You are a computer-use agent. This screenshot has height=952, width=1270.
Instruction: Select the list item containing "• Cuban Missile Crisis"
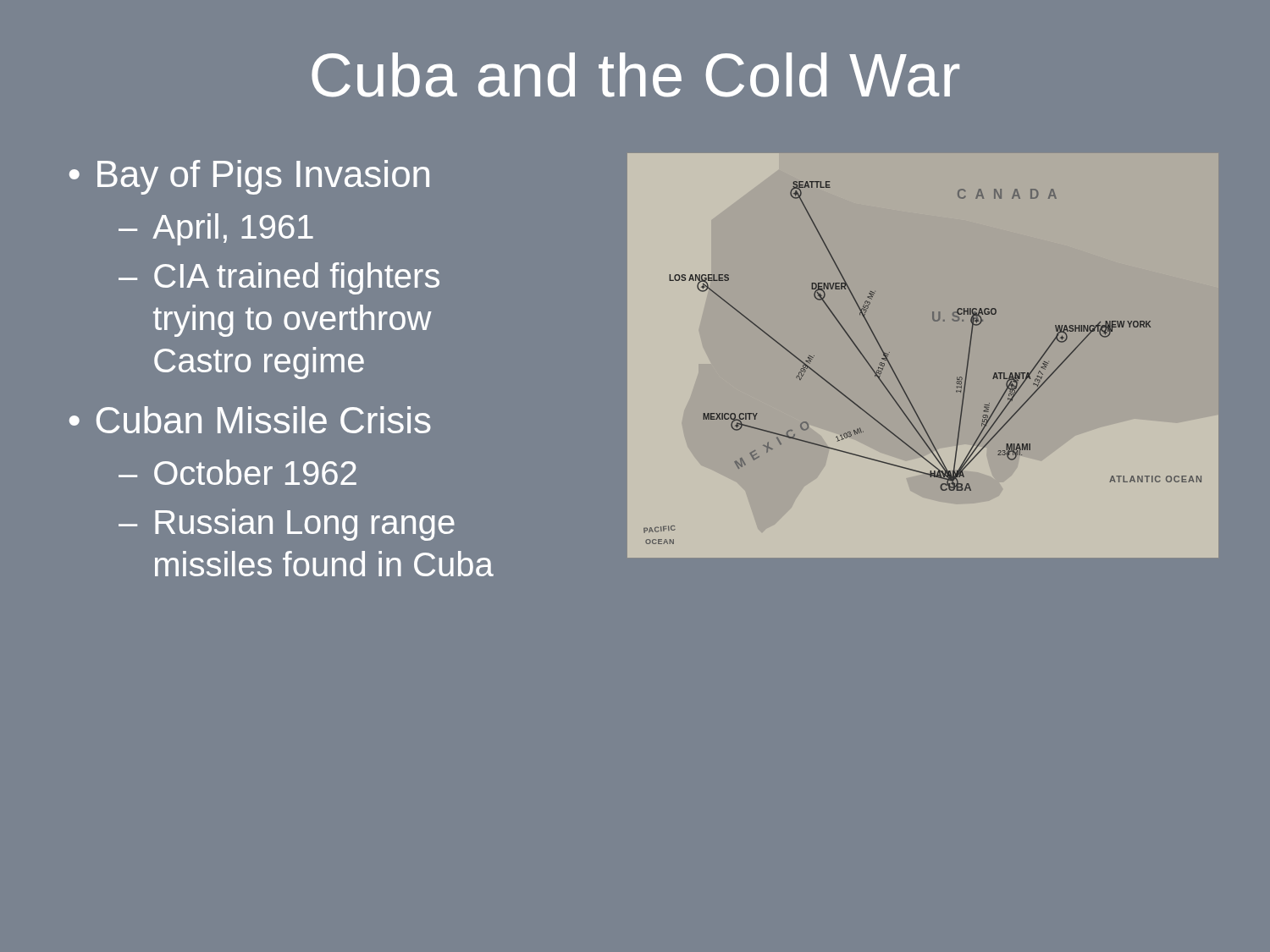pos(250,421)
